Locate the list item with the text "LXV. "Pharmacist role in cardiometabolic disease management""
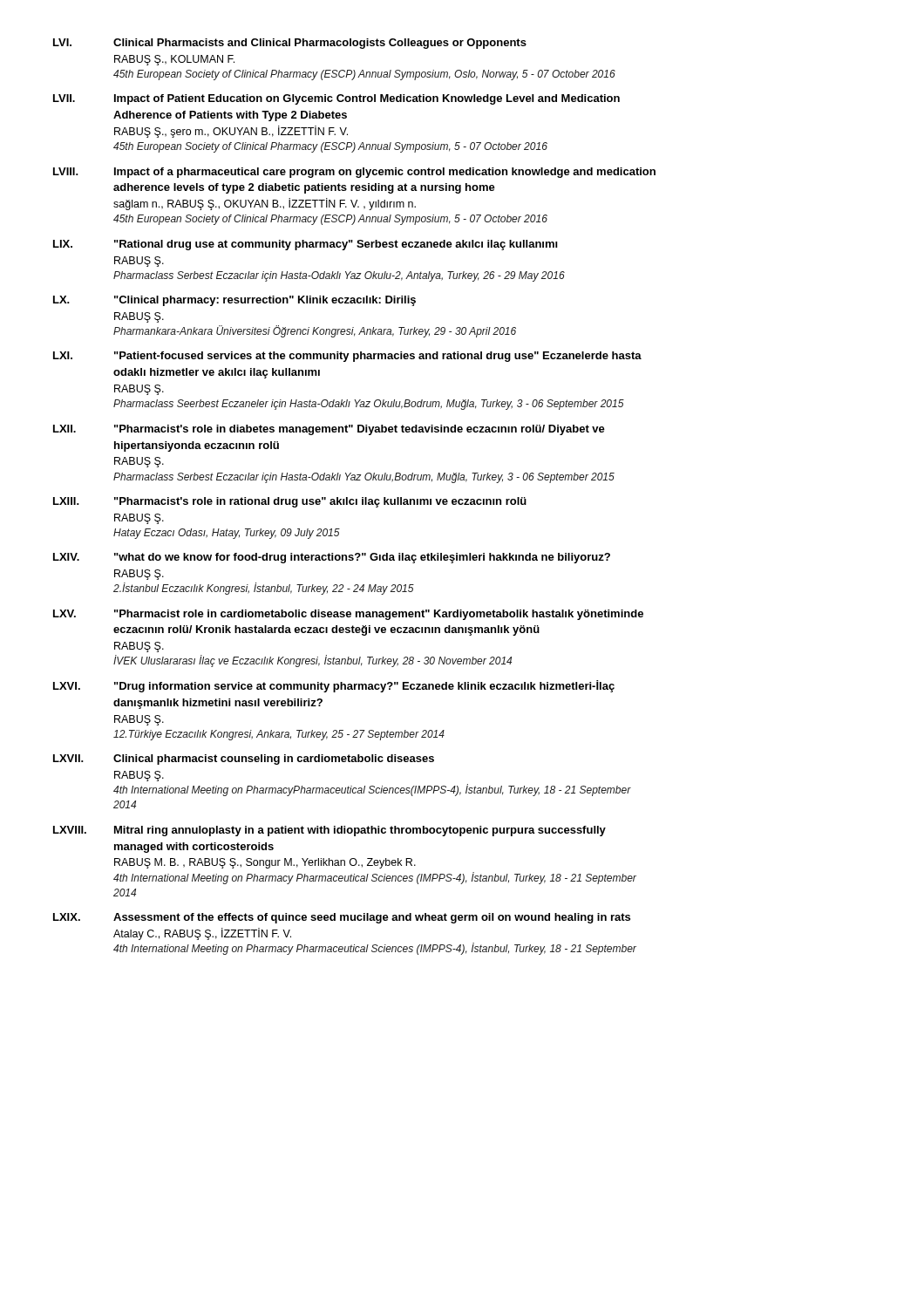 click(x=462, y=638)
